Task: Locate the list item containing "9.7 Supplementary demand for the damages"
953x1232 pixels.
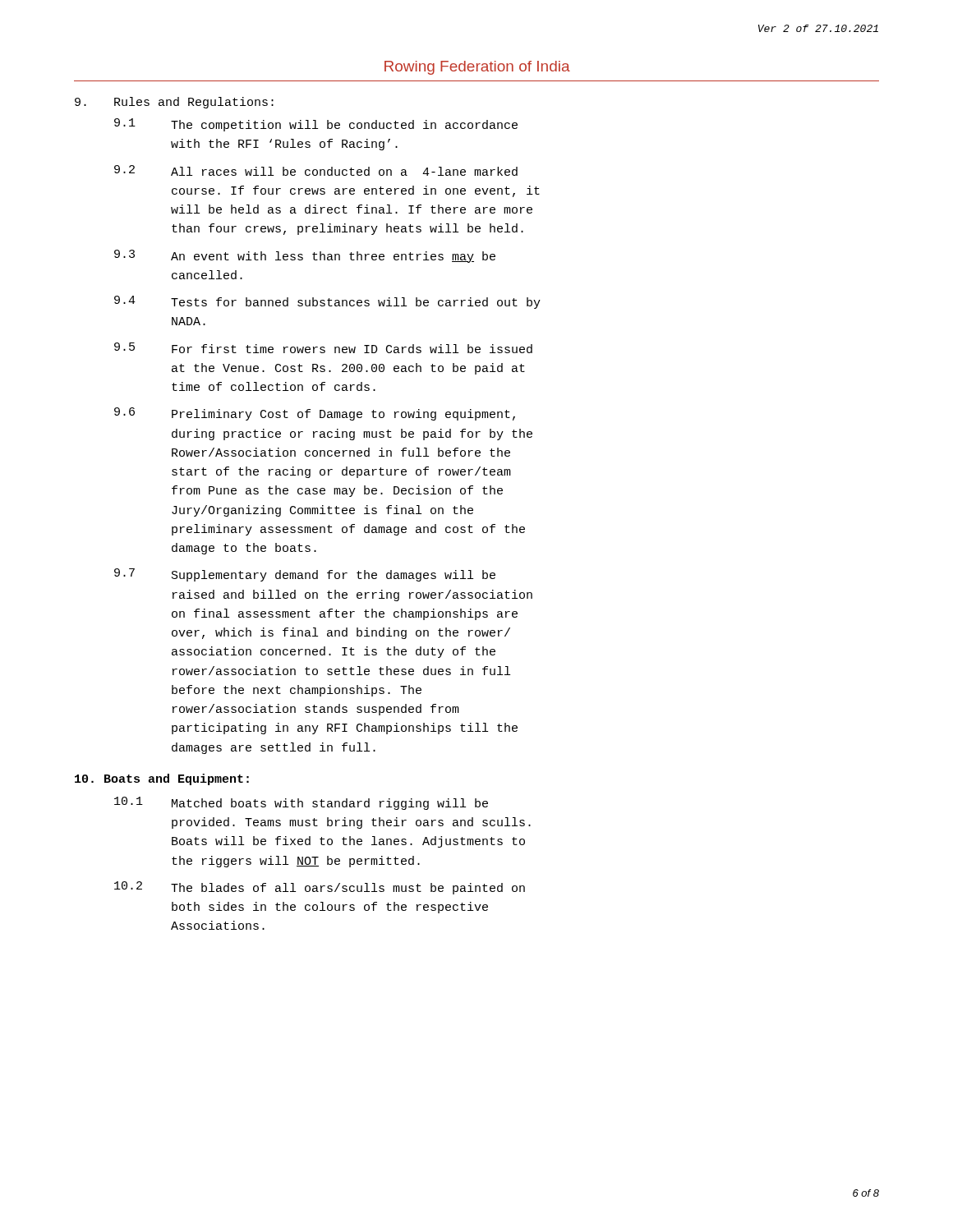Action: pyautogui.click(x=496, y=662)
